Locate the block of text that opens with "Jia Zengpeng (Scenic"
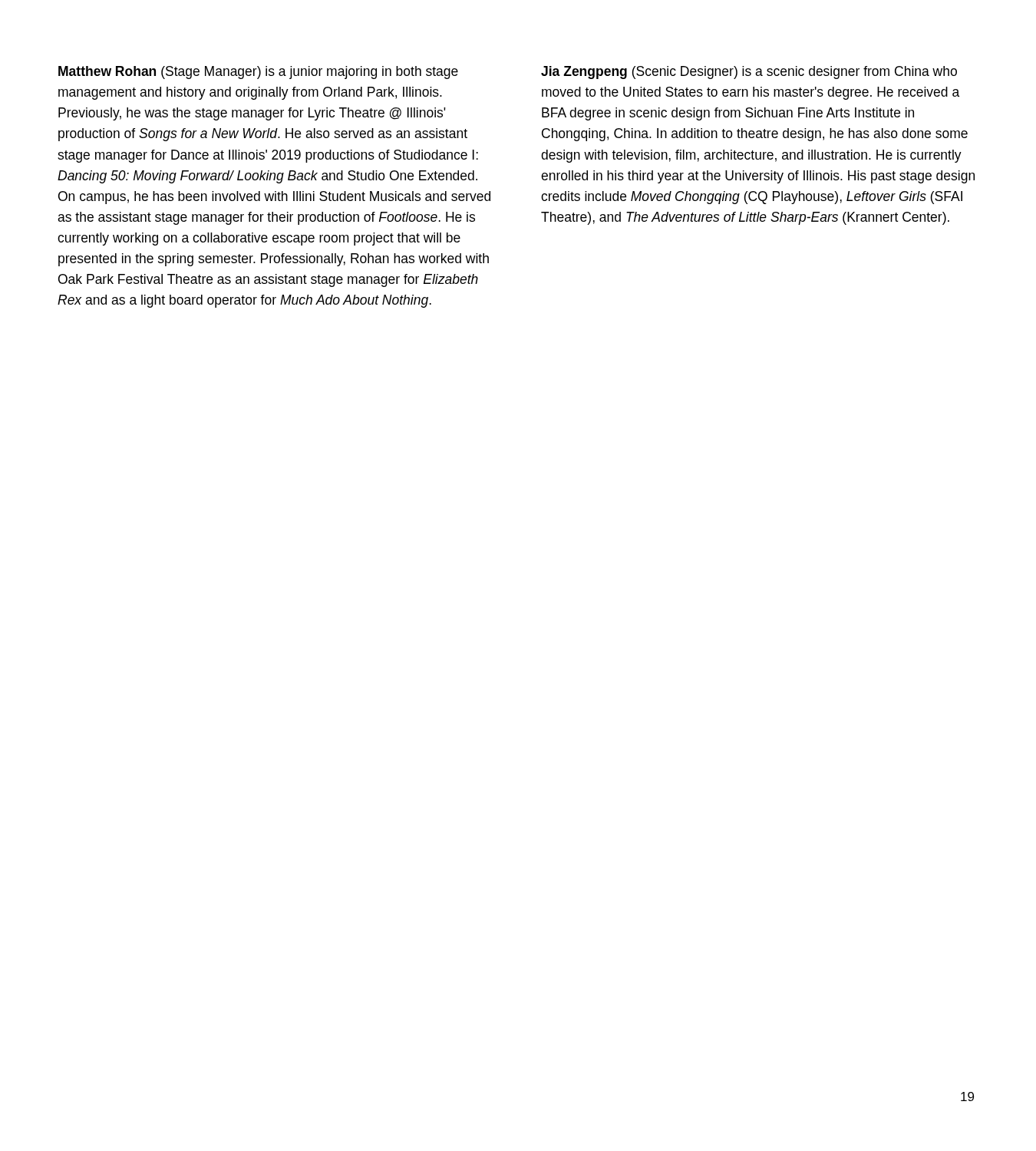1036x1151 pixels. (758, 144)
